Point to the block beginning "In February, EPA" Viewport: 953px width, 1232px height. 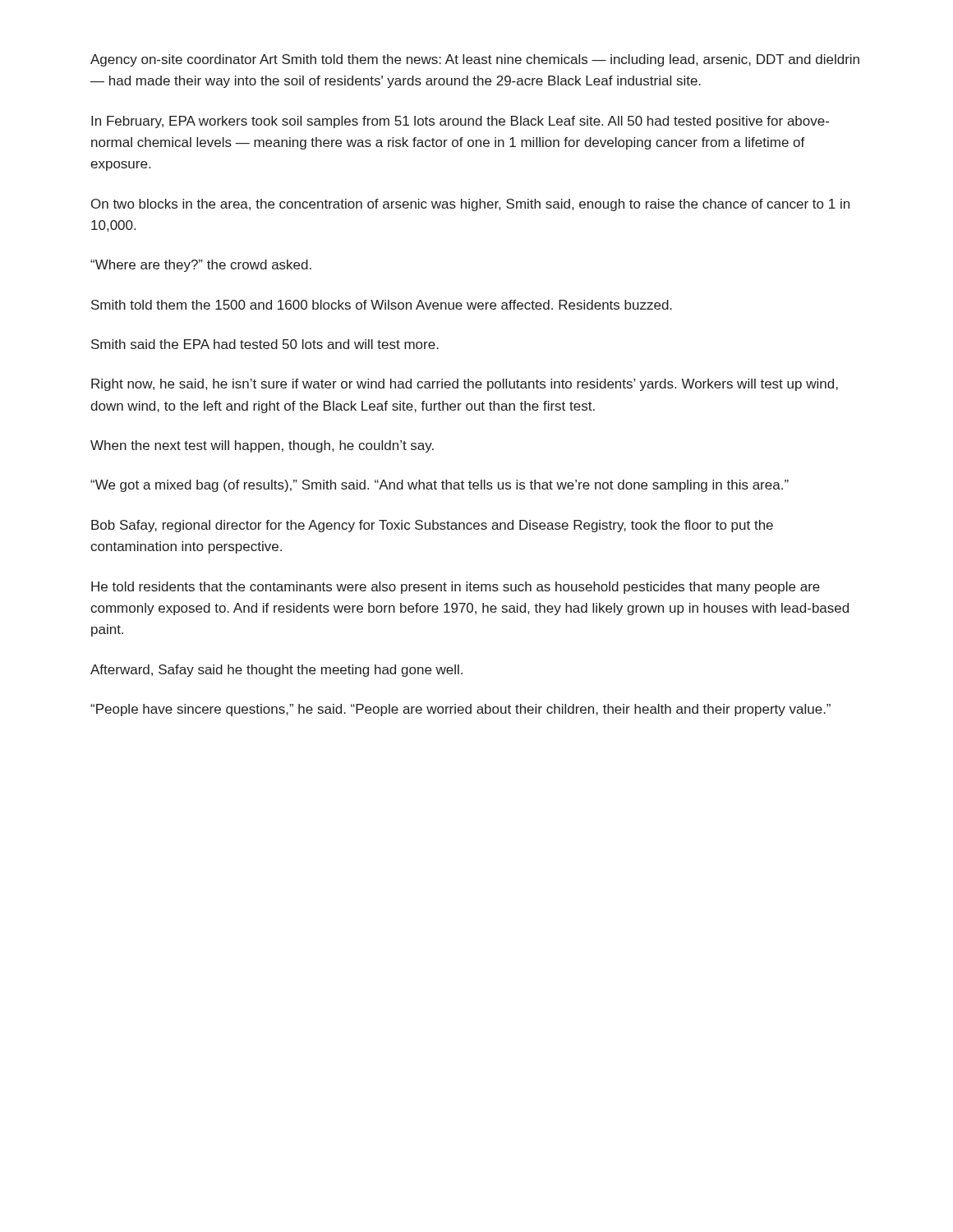point(460,143)
